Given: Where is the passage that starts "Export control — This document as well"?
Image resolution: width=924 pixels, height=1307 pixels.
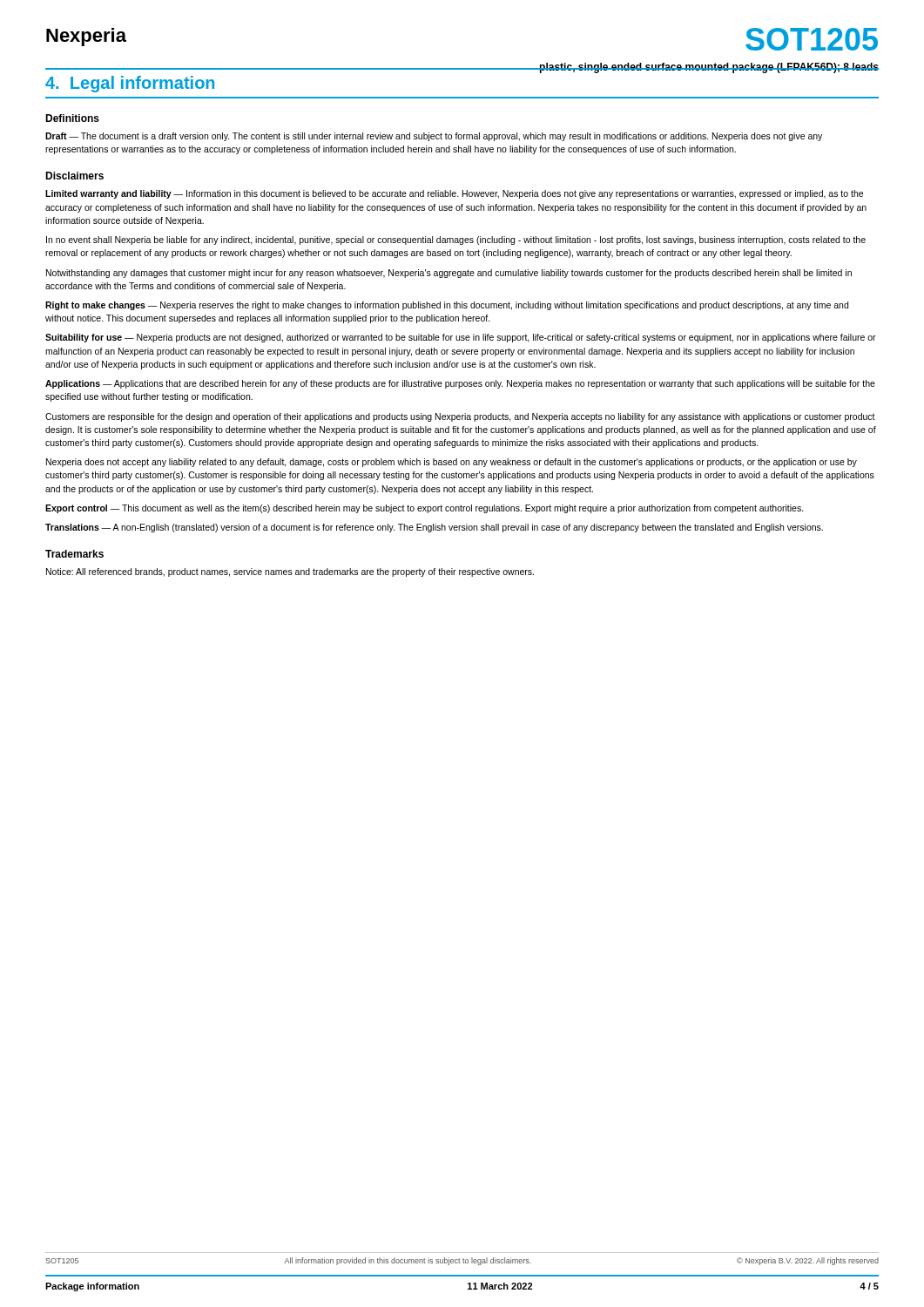Looking at the screenshot, I should tap(425, 508).
